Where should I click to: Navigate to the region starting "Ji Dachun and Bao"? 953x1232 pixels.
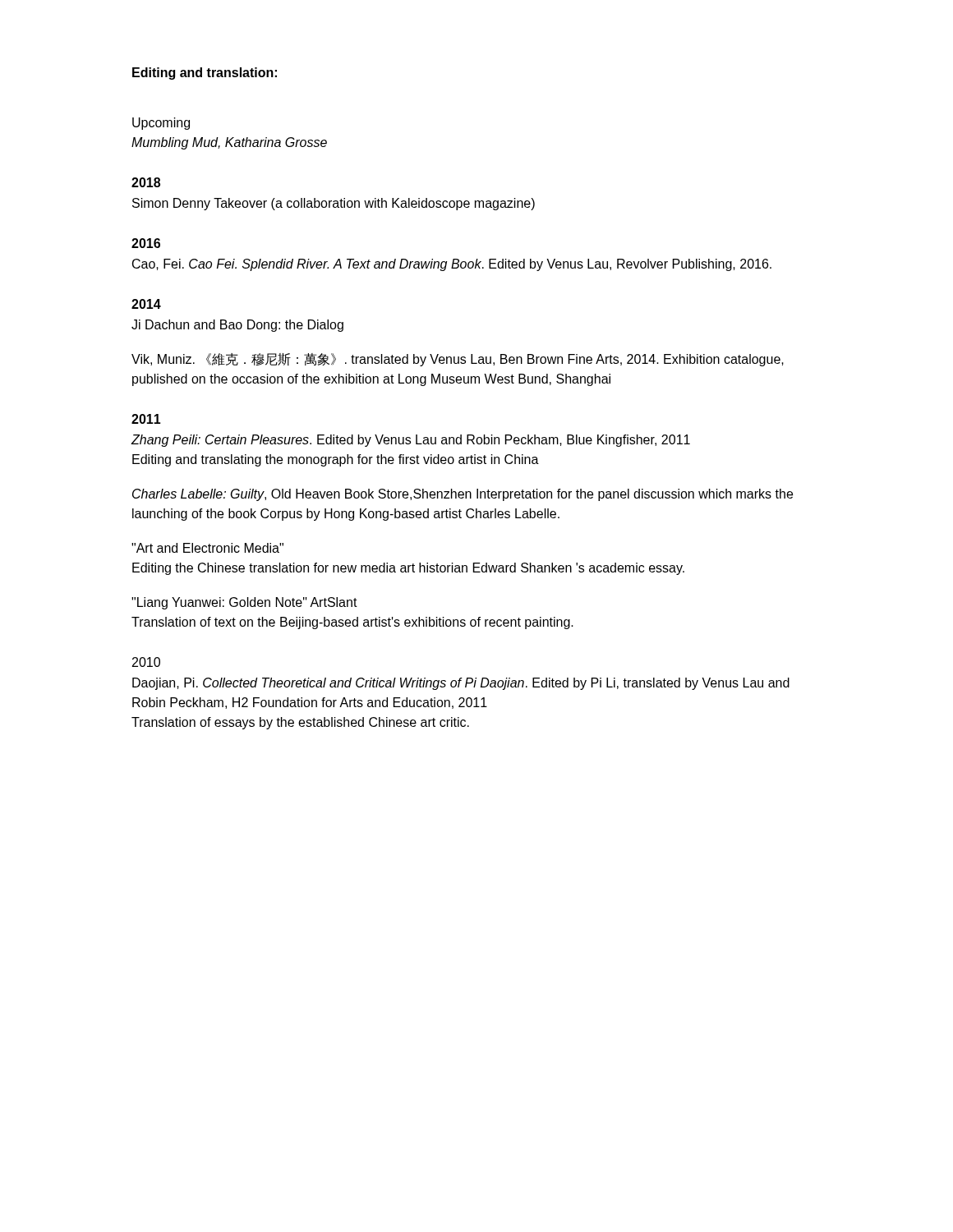coord(238,325)
